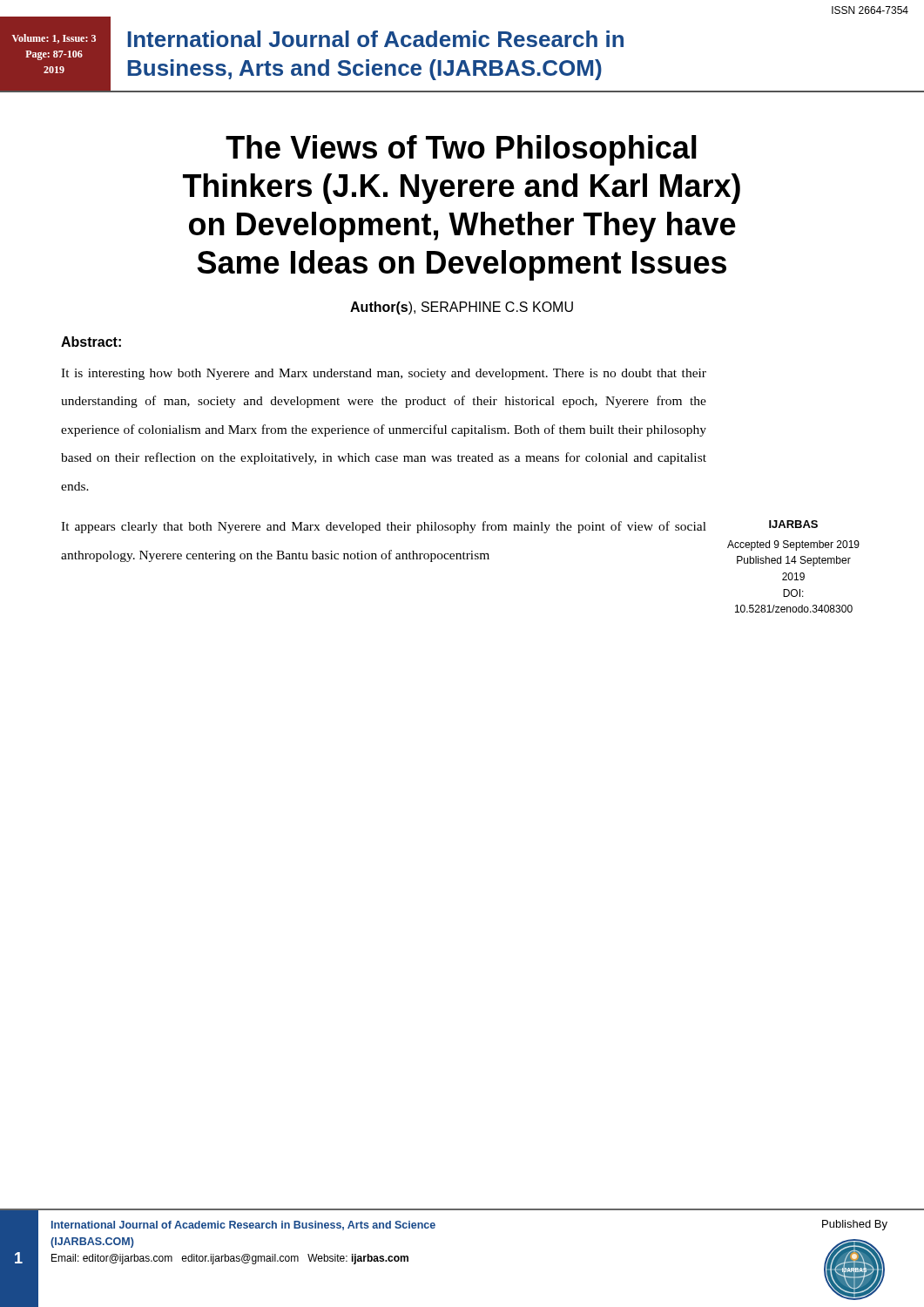Locate the title that opens with "The Views of"
The image size is (924, 1307).
point(462,205)
